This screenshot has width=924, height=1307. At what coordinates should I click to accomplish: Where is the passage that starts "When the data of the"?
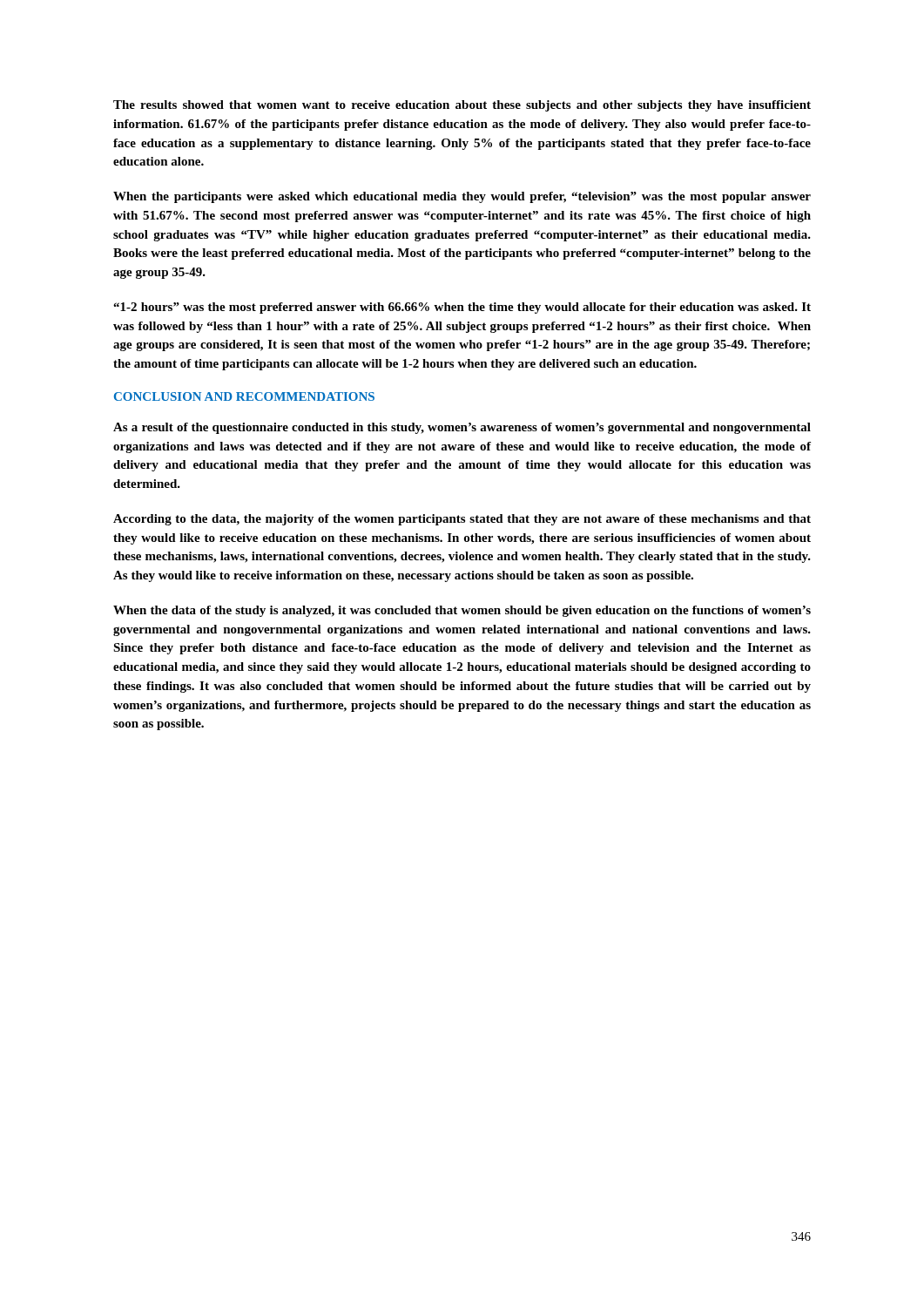click(462, 667)
